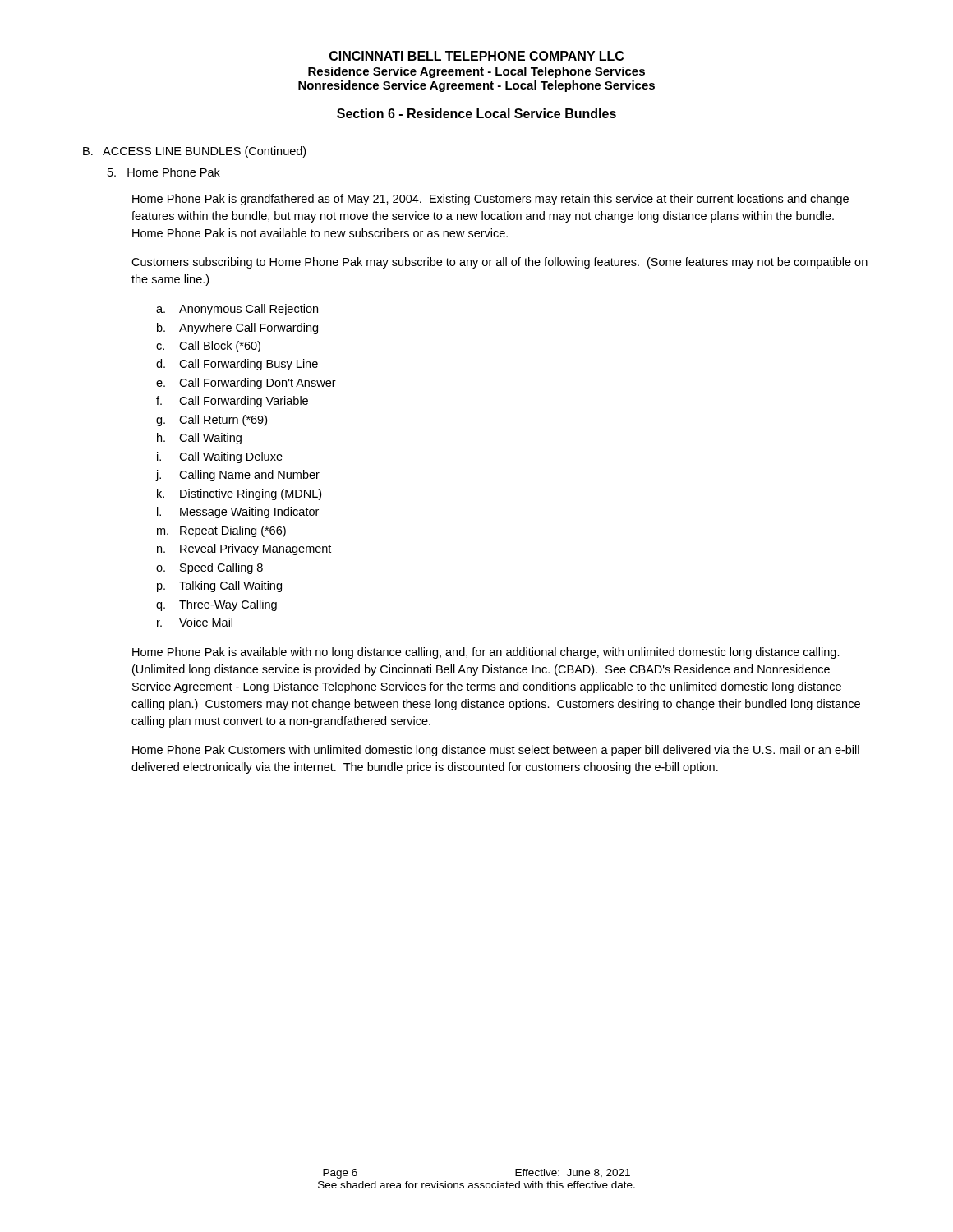Find the list item that reads "h.Call Waiting"
Screen dimensions: 1232x953
pyautogui.click(x=199, y=438)
